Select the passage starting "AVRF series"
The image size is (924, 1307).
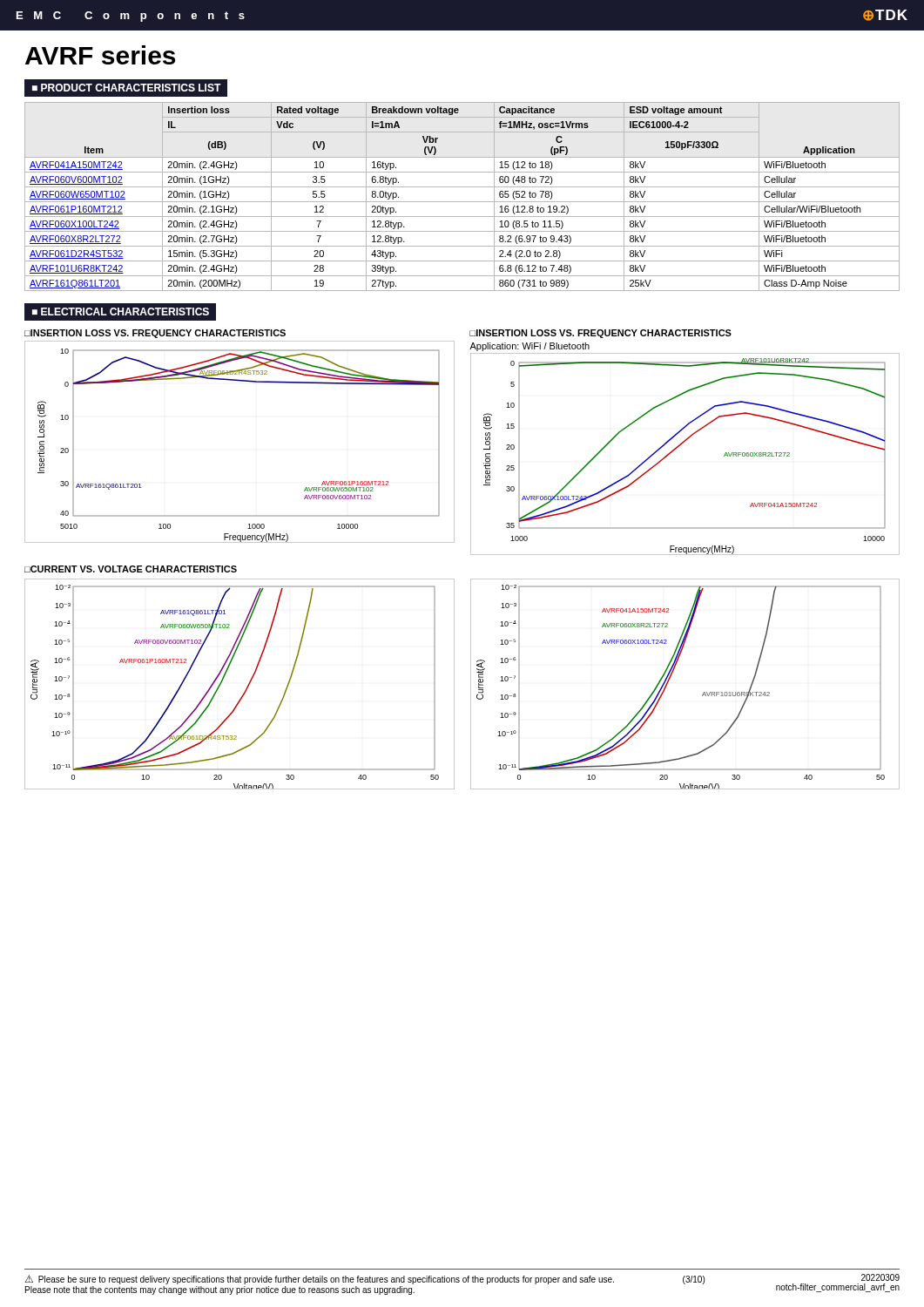100,56
